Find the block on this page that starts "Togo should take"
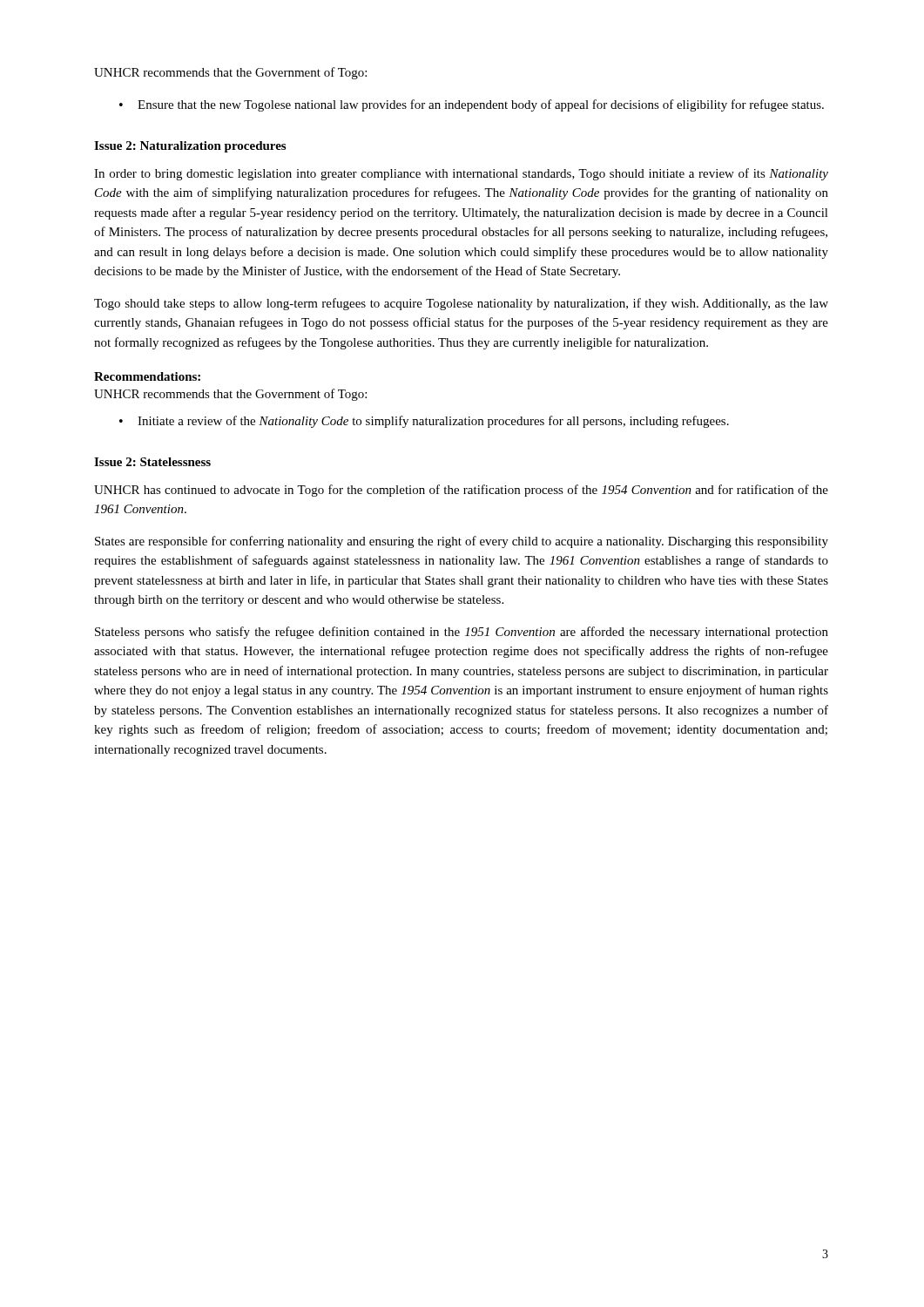 pos(461,322)
